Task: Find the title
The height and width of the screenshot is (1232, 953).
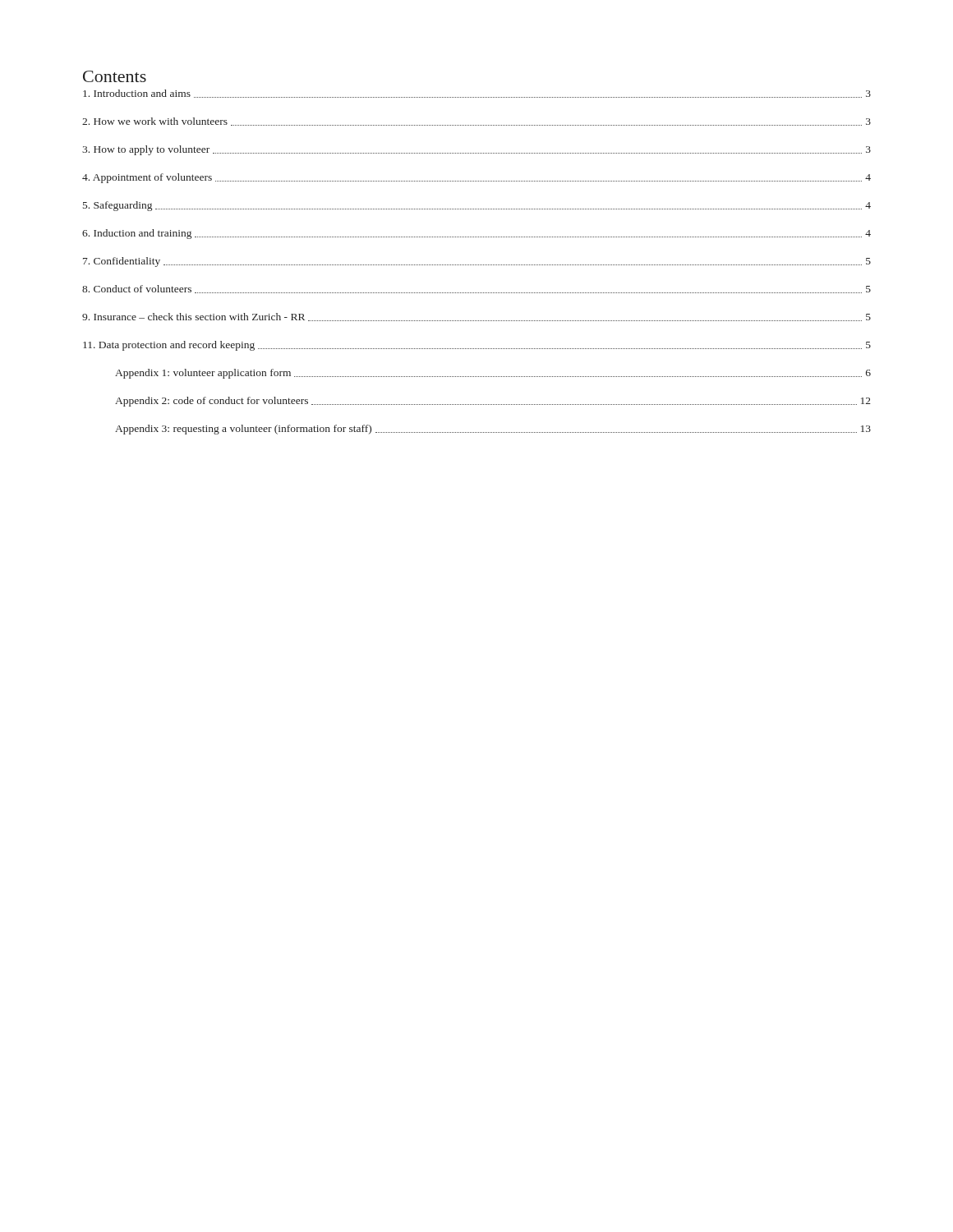Action: (114, 76)
